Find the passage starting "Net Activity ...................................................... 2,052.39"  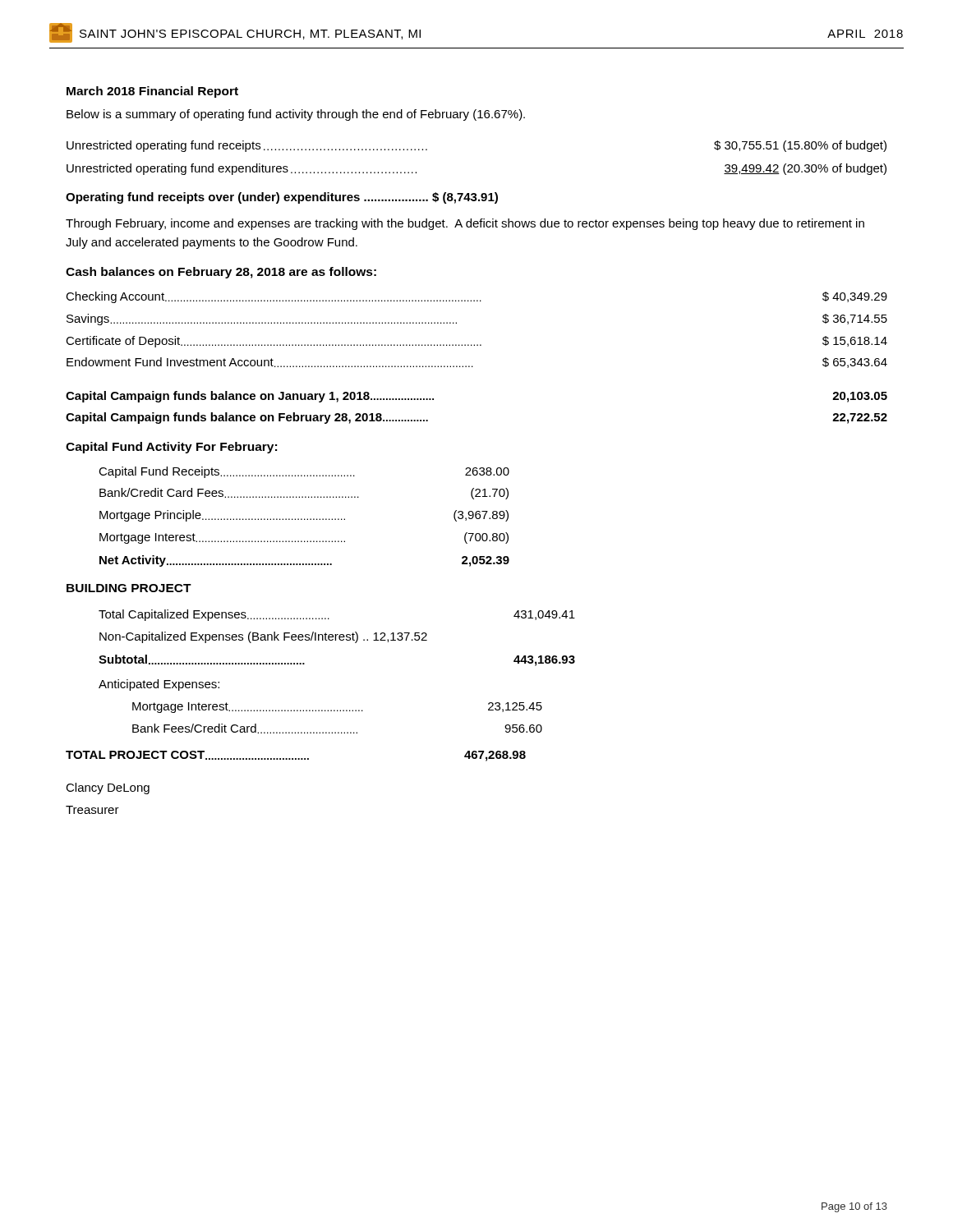click(x=304, y=560)
